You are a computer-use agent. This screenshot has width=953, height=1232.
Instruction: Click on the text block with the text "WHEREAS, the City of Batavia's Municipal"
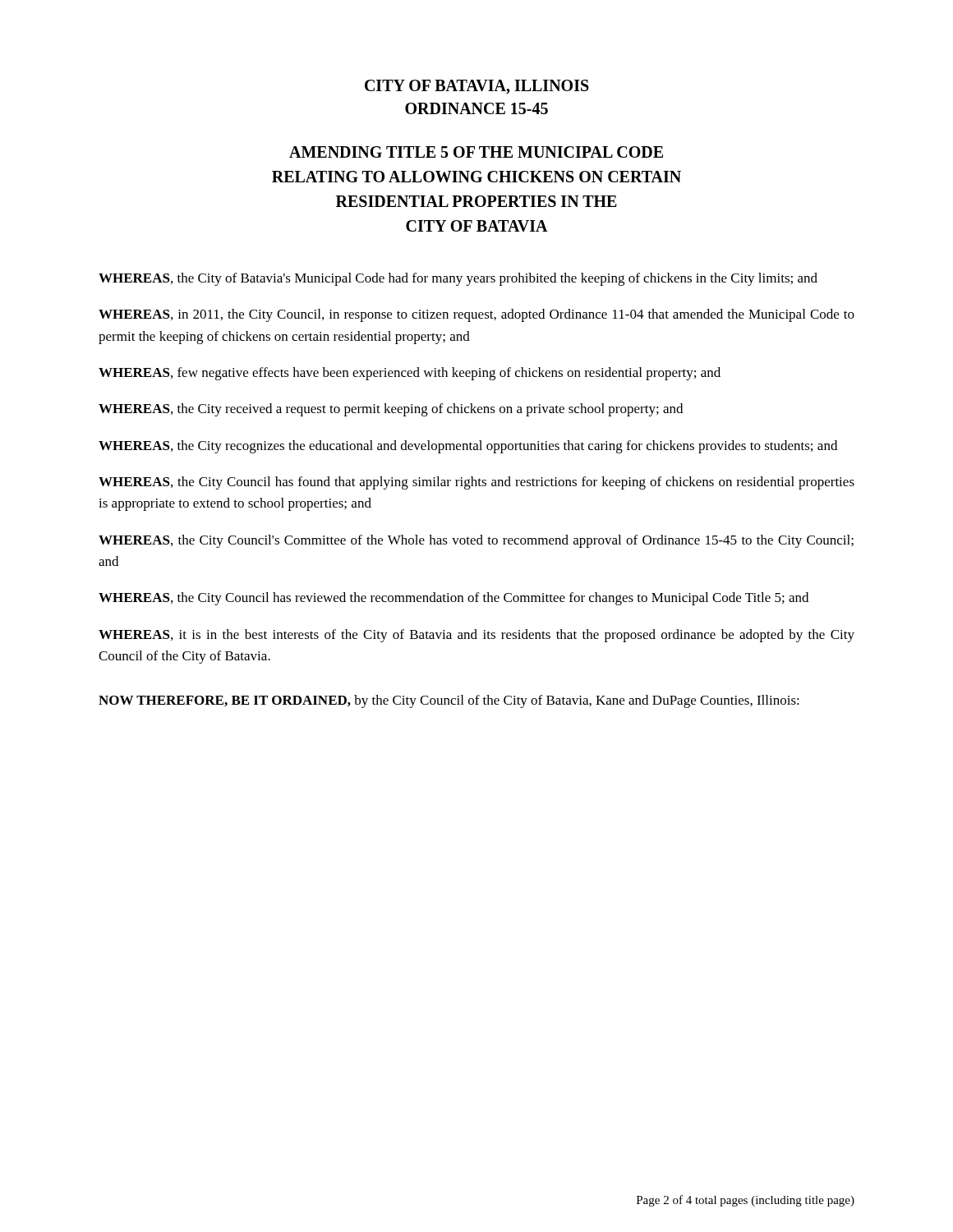[x=458, y=278]
